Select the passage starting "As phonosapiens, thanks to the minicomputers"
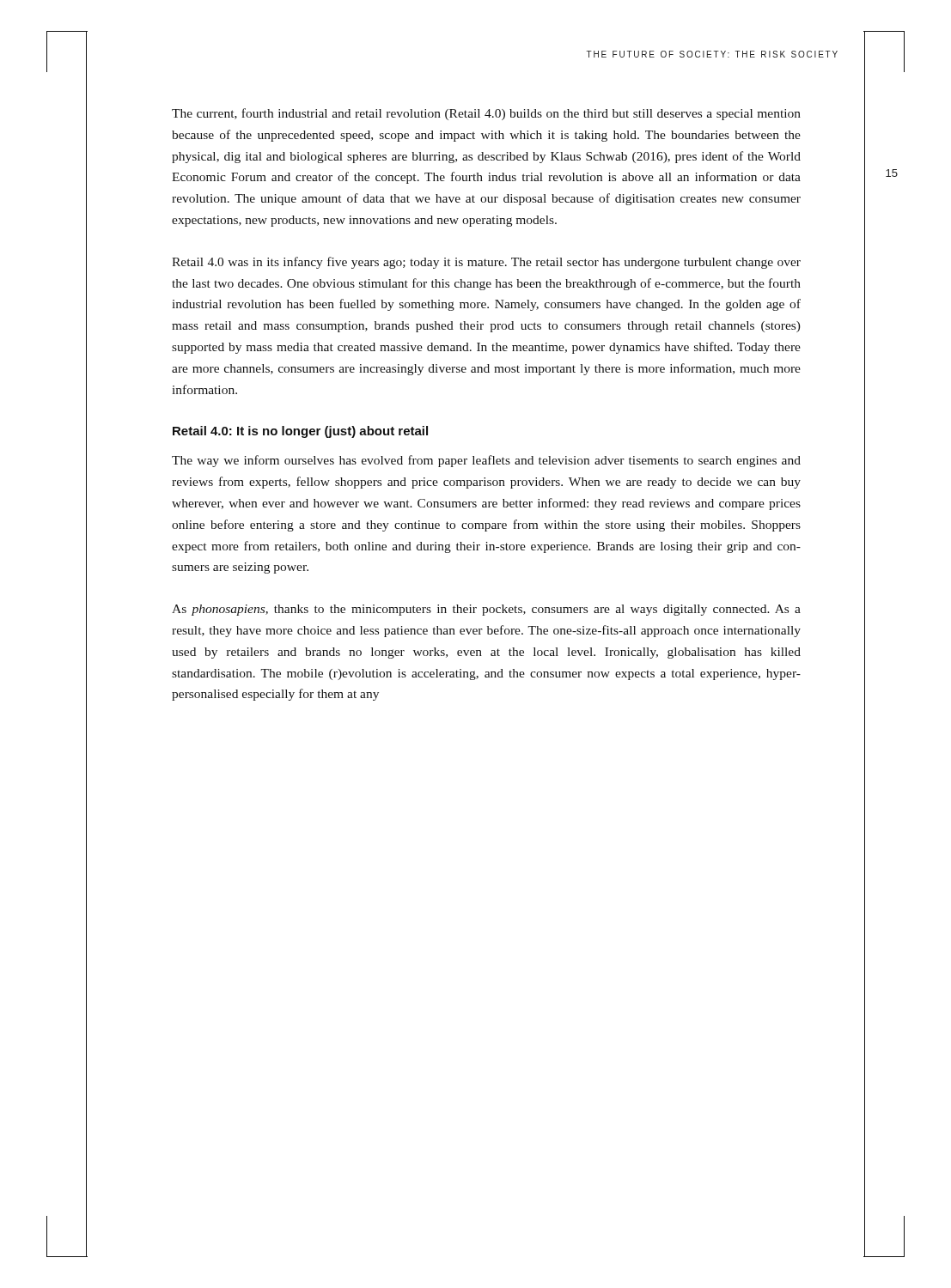Viewport: 951px width, 1288px height. [486, 651]
